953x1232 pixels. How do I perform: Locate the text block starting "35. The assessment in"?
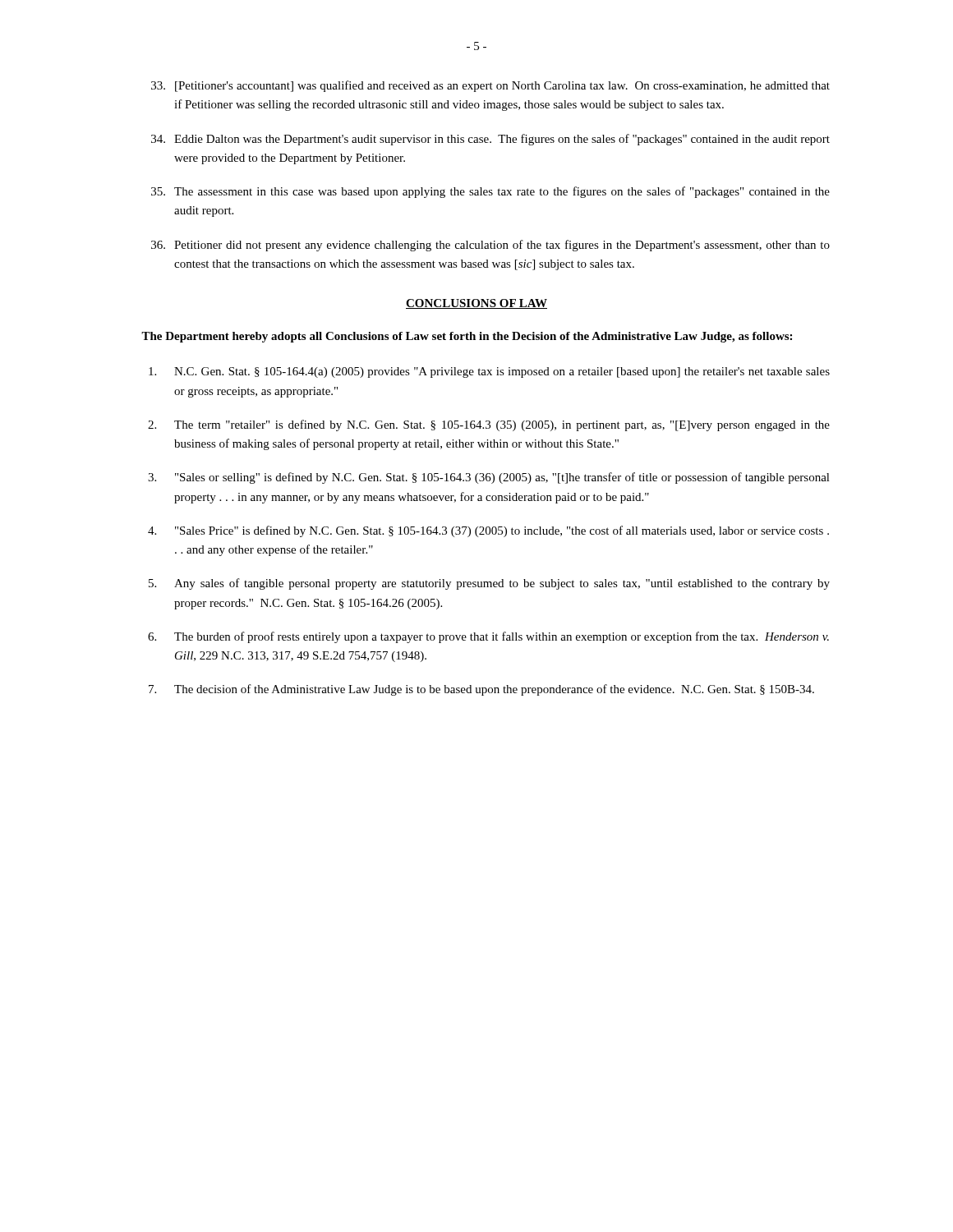pyautogui.click(x=476, y=201)
